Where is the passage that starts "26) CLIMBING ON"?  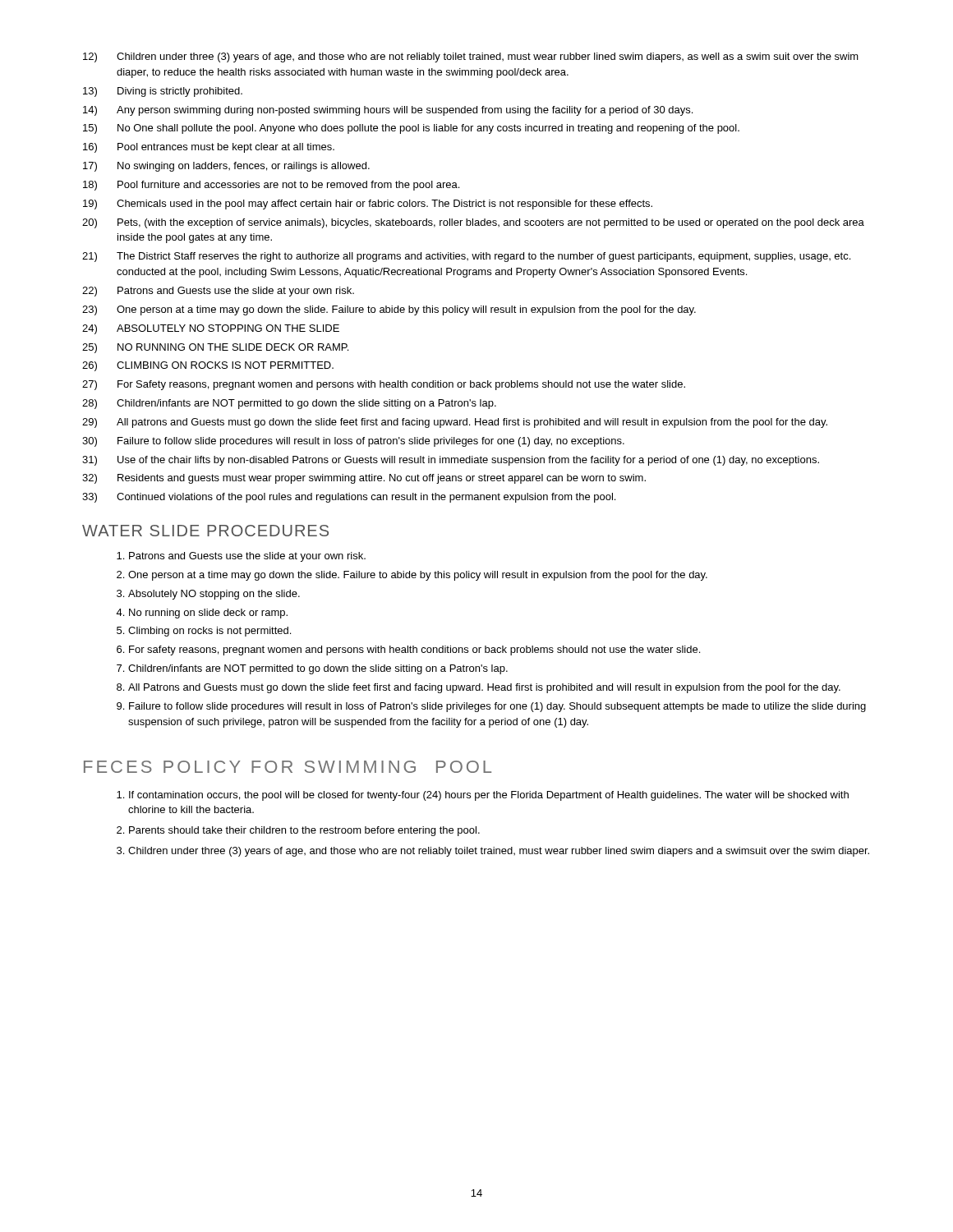[x=208, y=366]
